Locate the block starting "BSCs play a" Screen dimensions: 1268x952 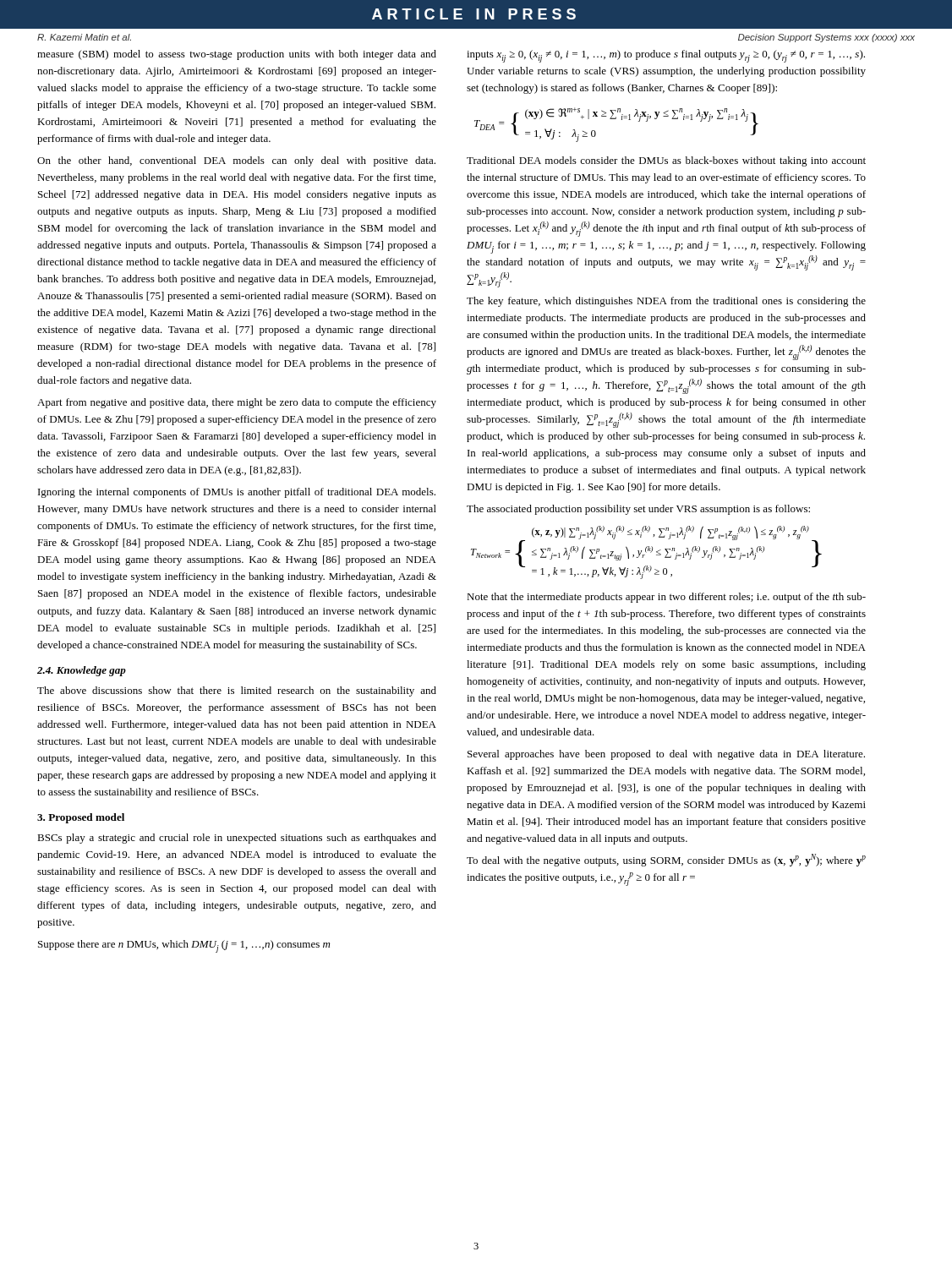pyautogui.click(x=237, y=880)
